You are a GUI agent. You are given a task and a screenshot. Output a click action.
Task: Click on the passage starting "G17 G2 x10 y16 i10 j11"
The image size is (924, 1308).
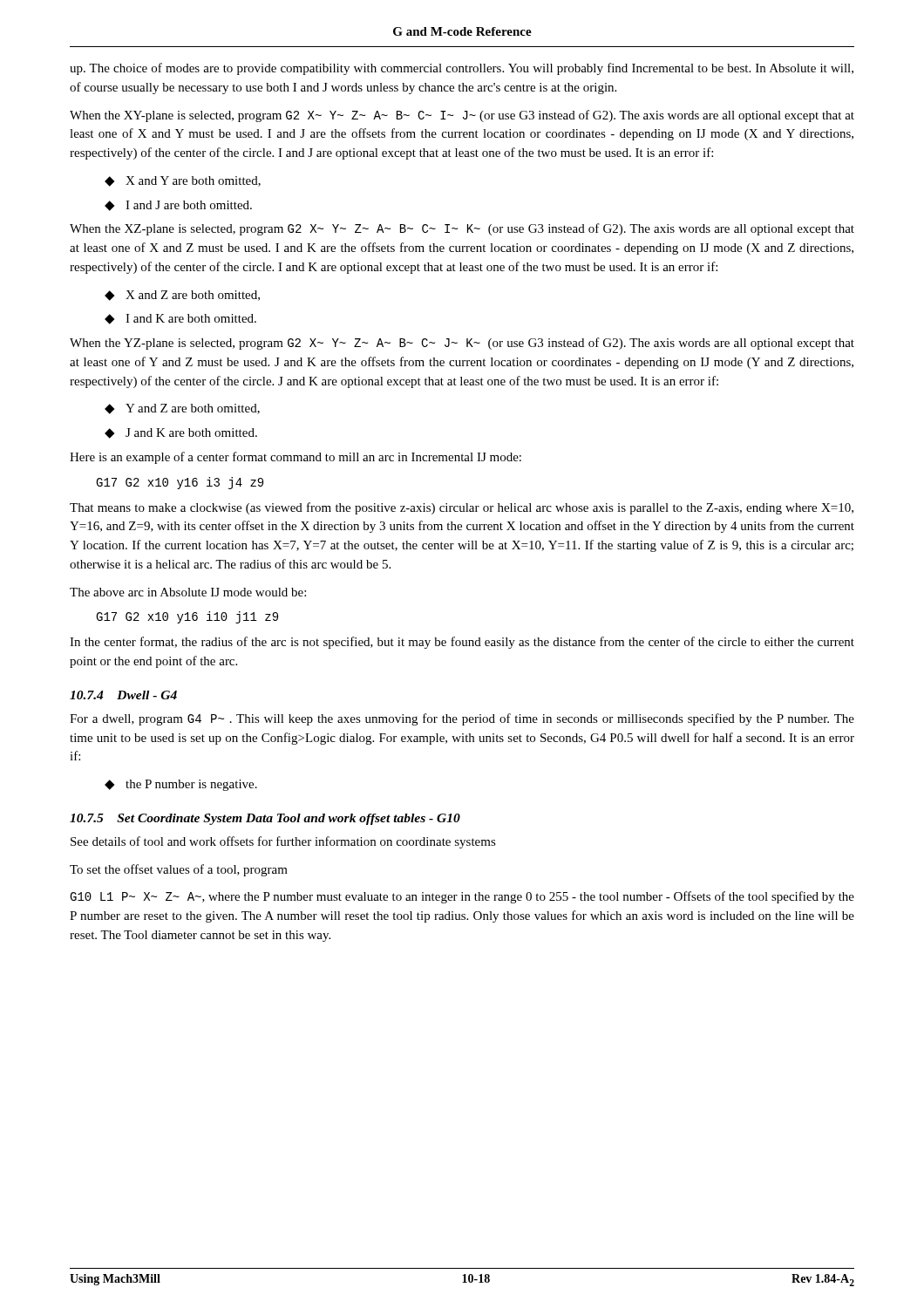[187, 617]
